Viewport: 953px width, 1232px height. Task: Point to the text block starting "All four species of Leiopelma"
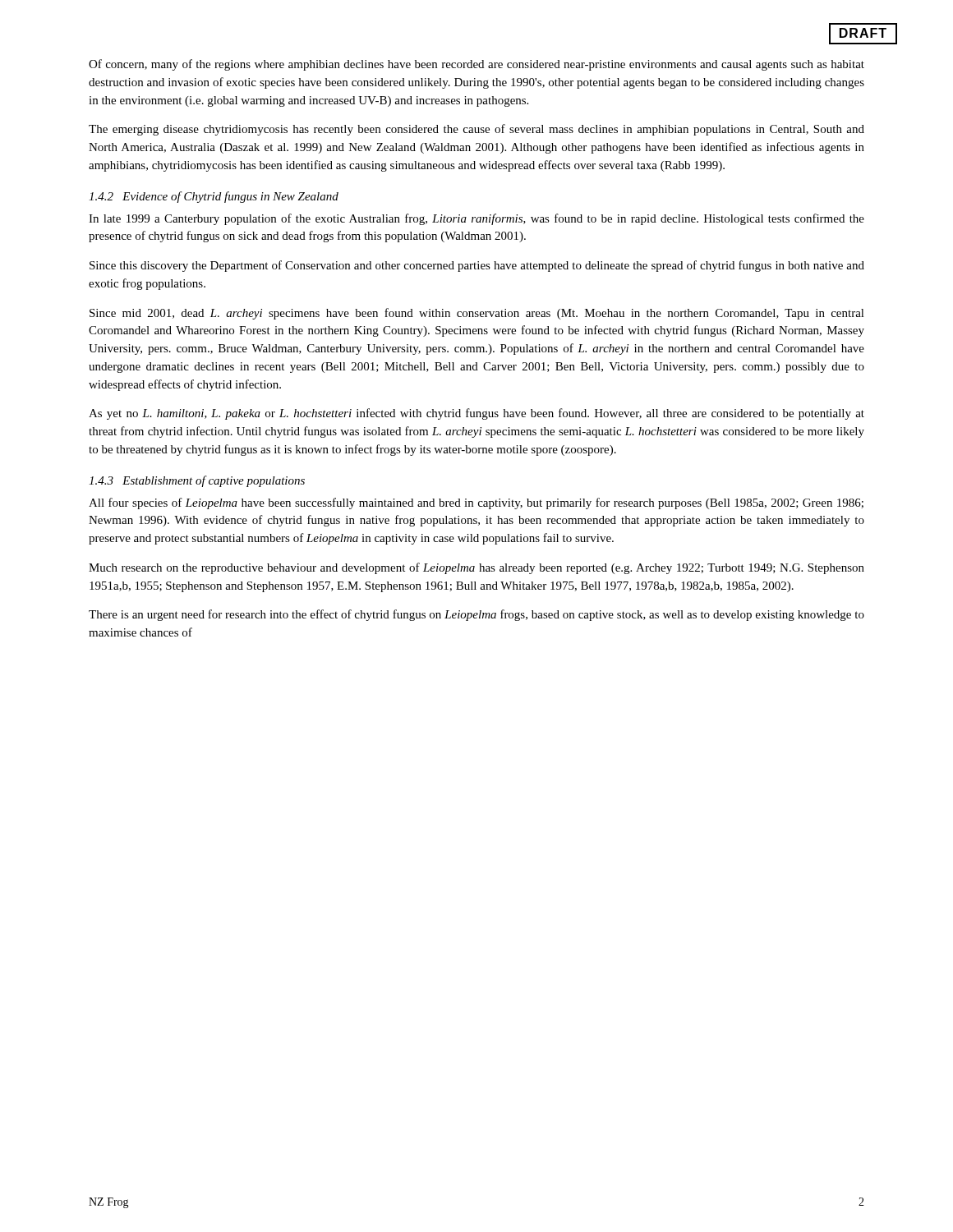coord(476,521)
